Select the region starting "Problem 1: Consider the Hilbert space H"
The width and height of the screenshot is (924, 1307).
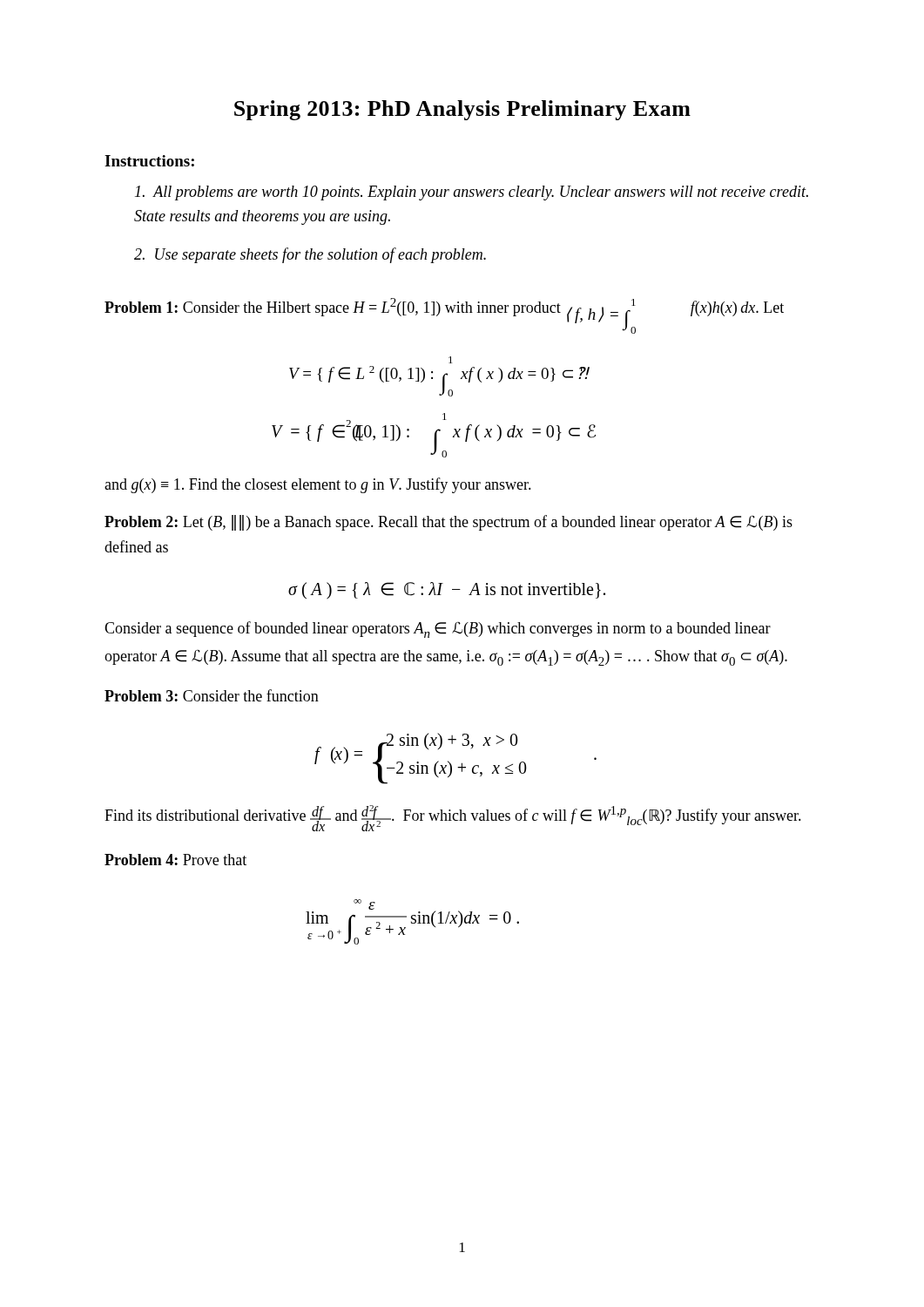coord(444,311)
